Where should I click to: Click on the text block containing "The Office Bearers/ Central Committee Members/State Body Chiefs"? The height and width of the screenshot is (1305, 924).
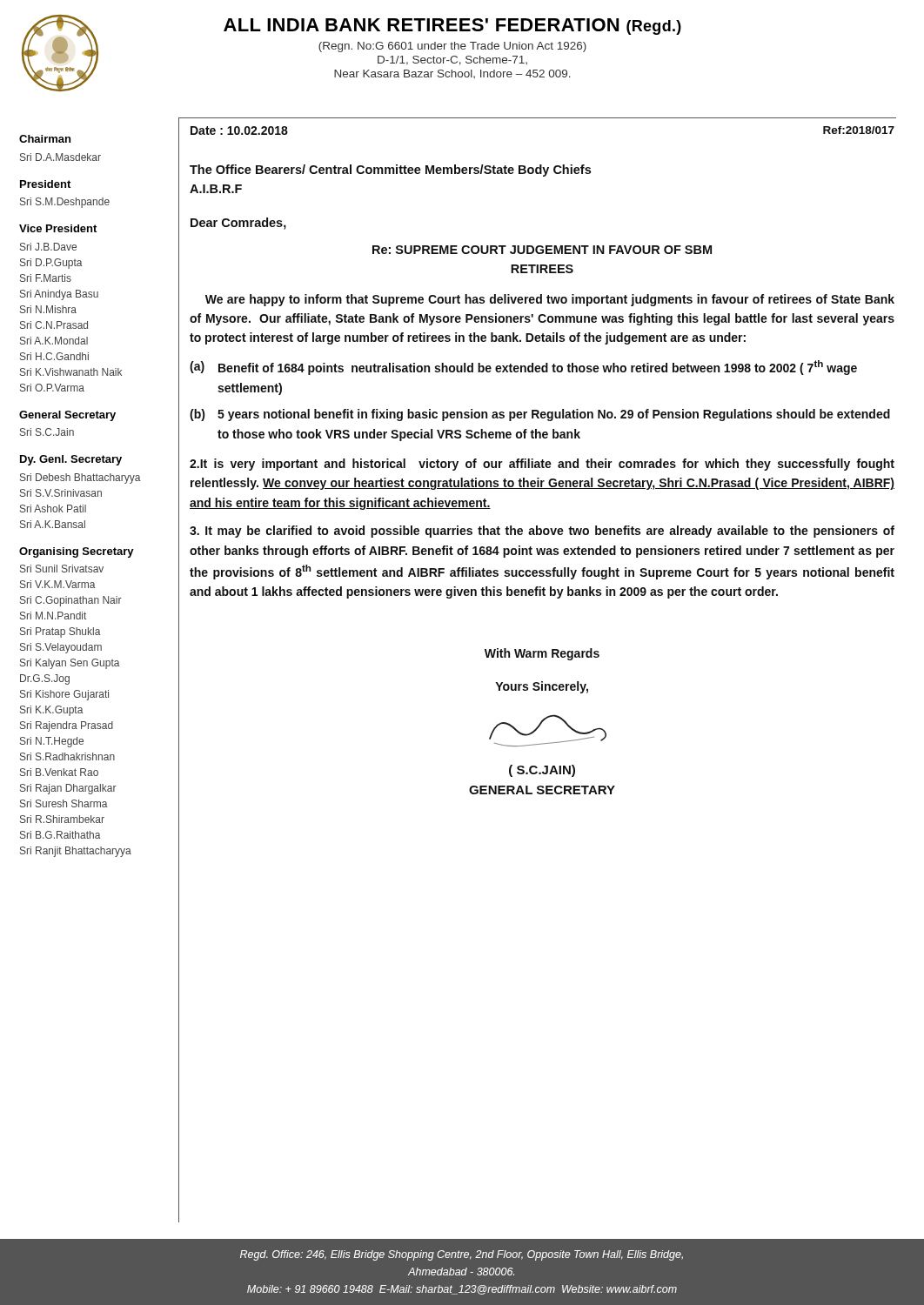(x=391, y=179)
